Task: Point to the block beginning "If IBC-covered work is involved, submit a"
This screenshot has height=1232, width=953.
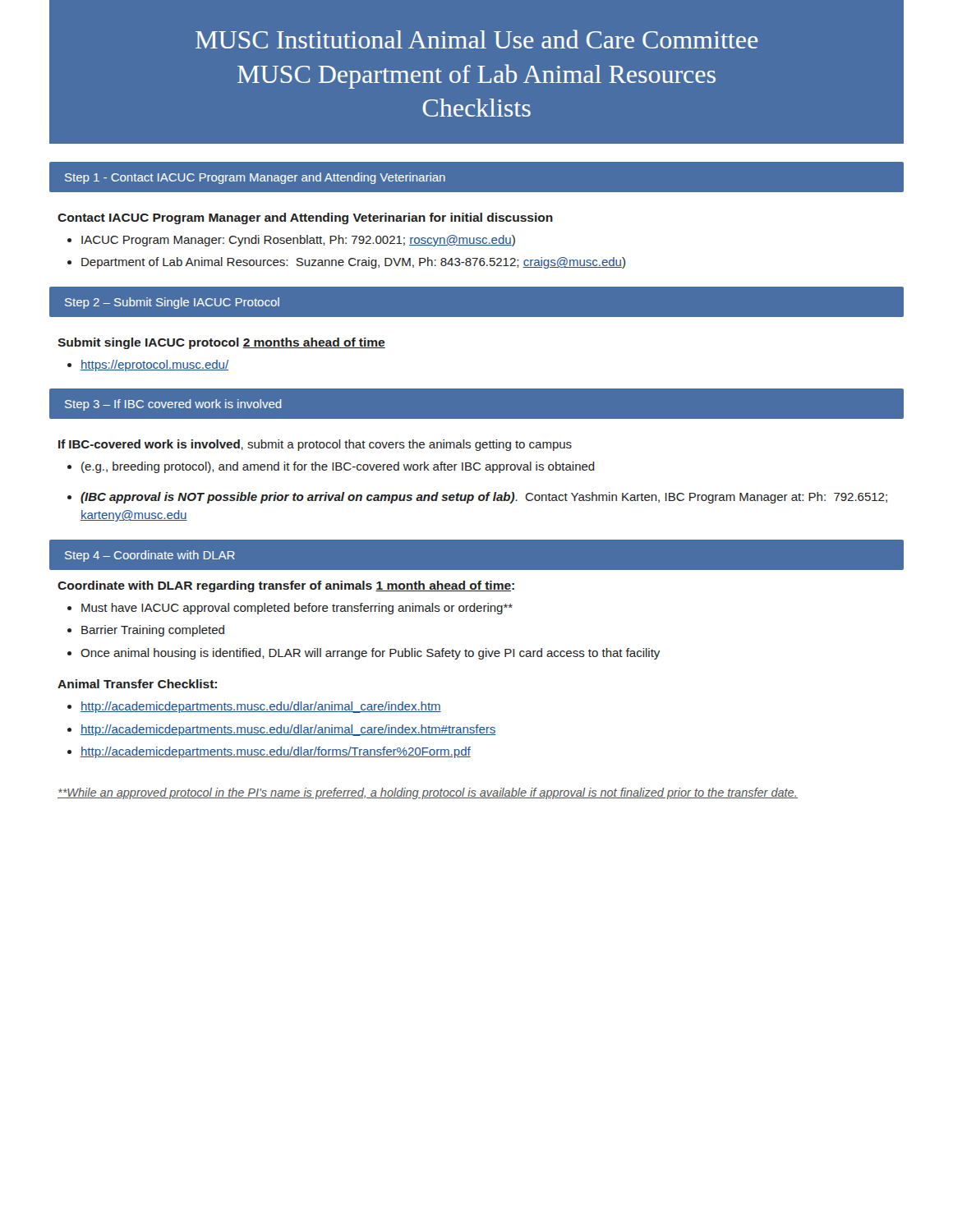Action: coord(315,444)
